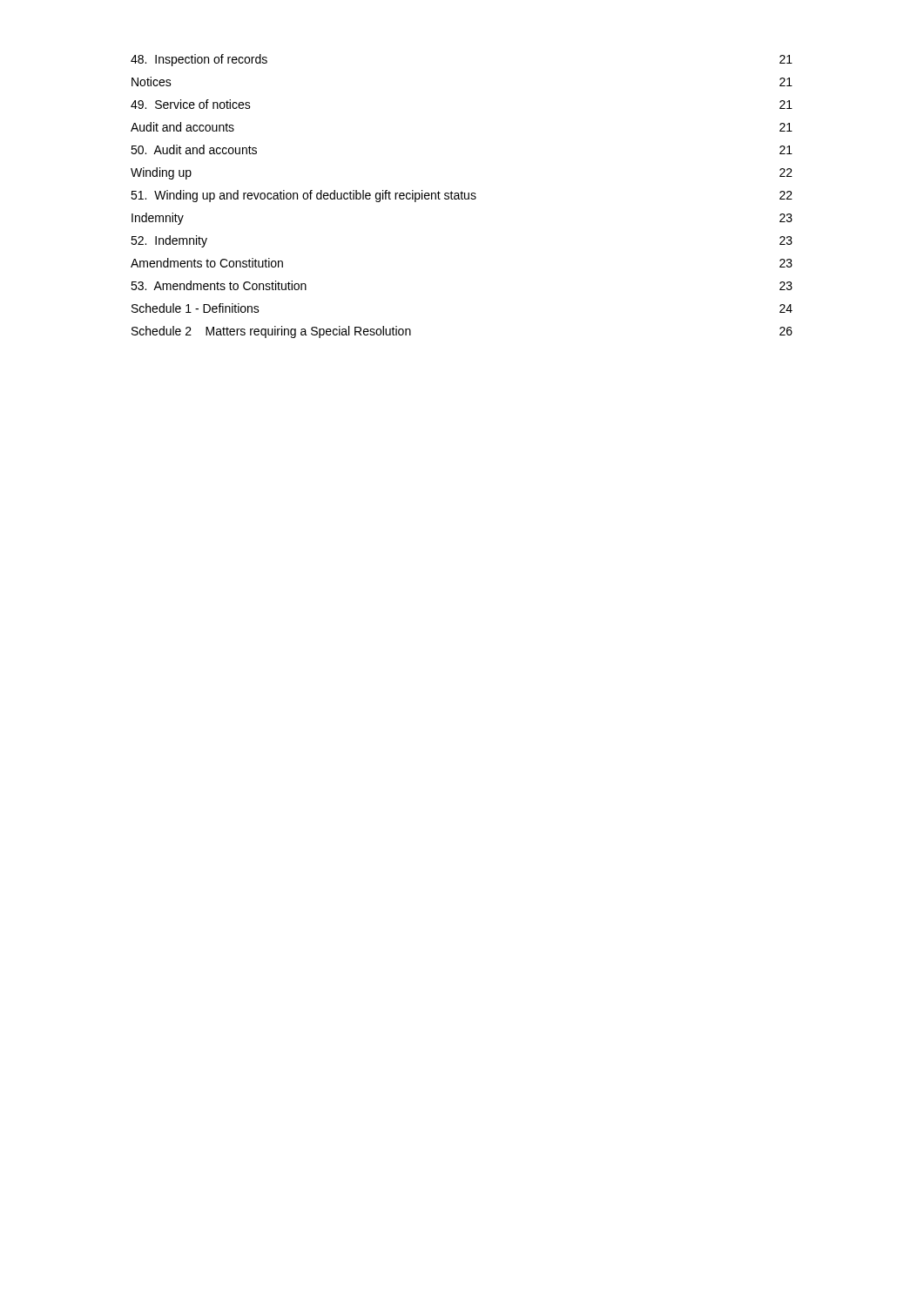Navigate to the region starting "Indemnity 23"
The image size is (924, 1307).
159,218
